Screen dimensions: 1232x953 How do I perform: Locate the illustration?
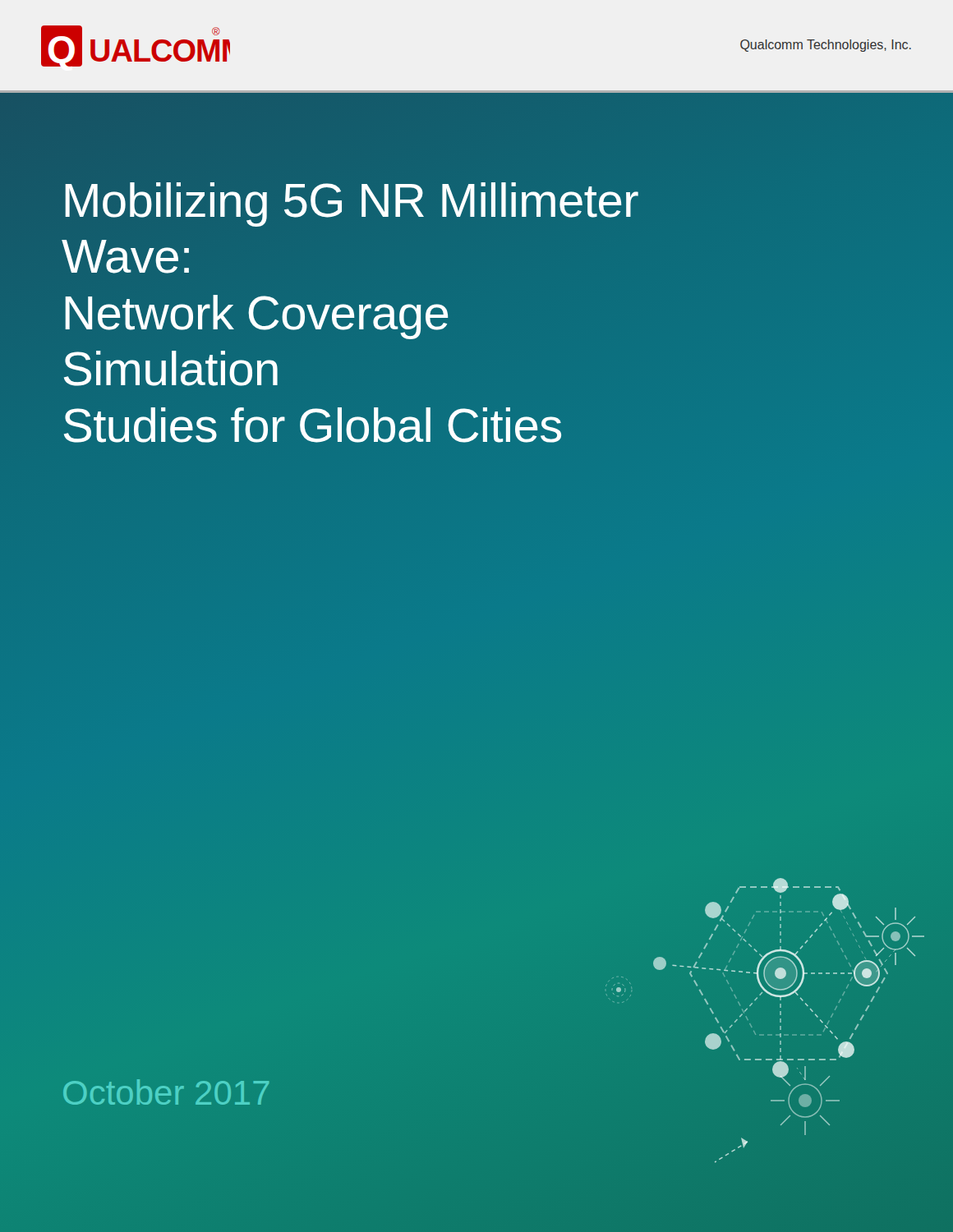(715, 977)
